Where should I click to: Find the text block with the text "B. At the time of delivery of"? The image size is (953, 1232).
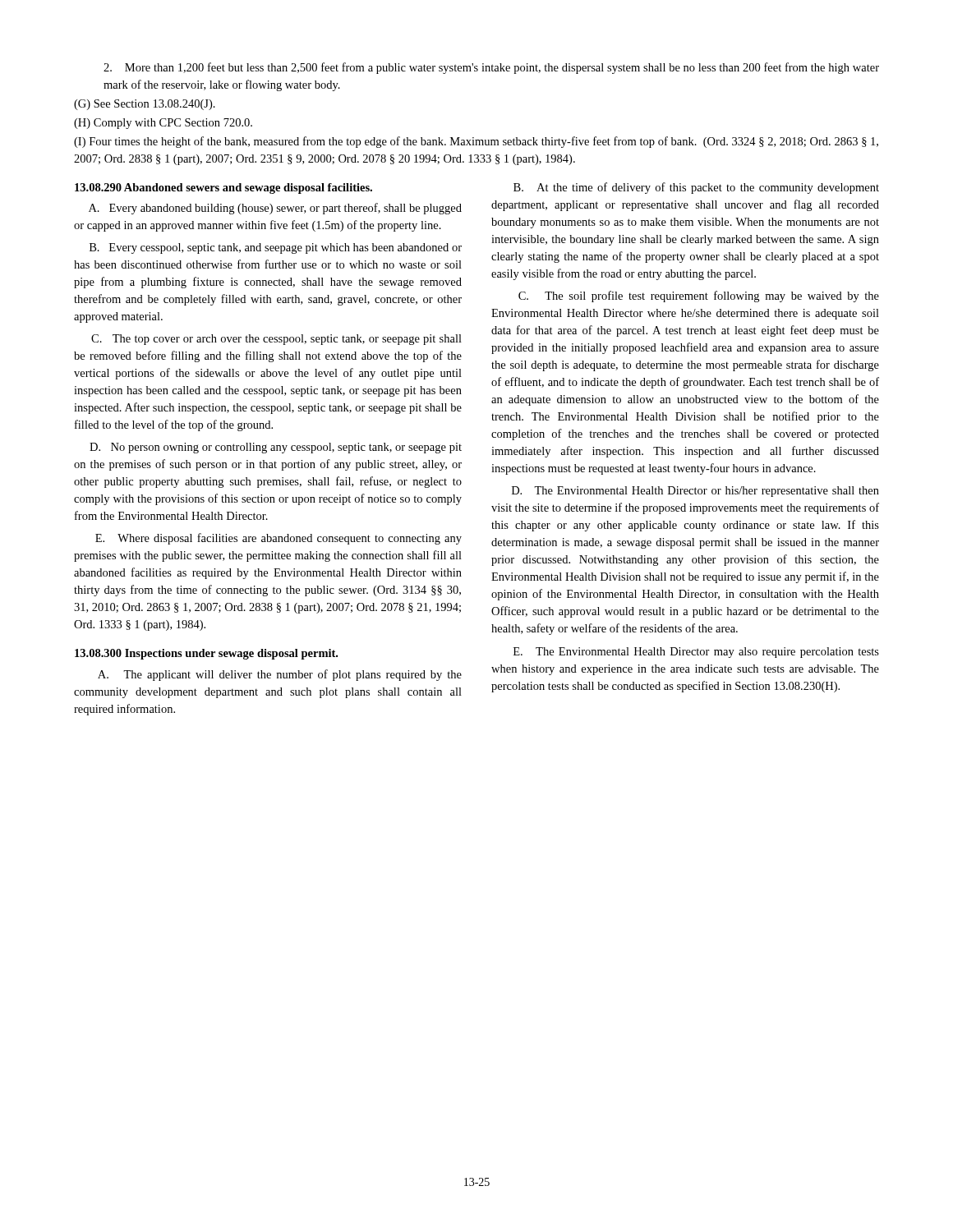(x=685, y=231)
